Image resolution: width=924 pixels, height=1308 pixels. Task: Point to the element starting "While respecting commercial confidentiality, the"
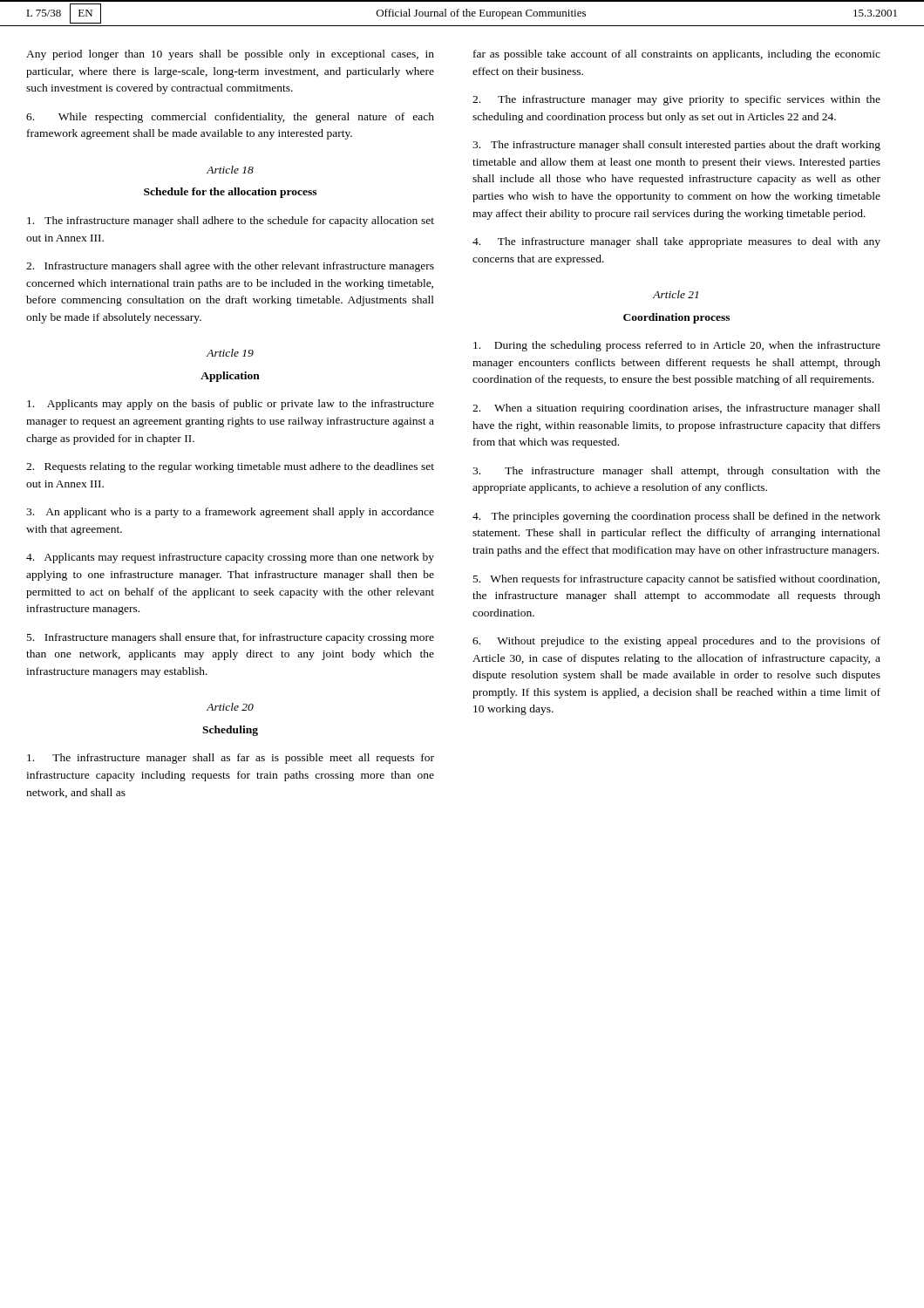pos(230,125)
